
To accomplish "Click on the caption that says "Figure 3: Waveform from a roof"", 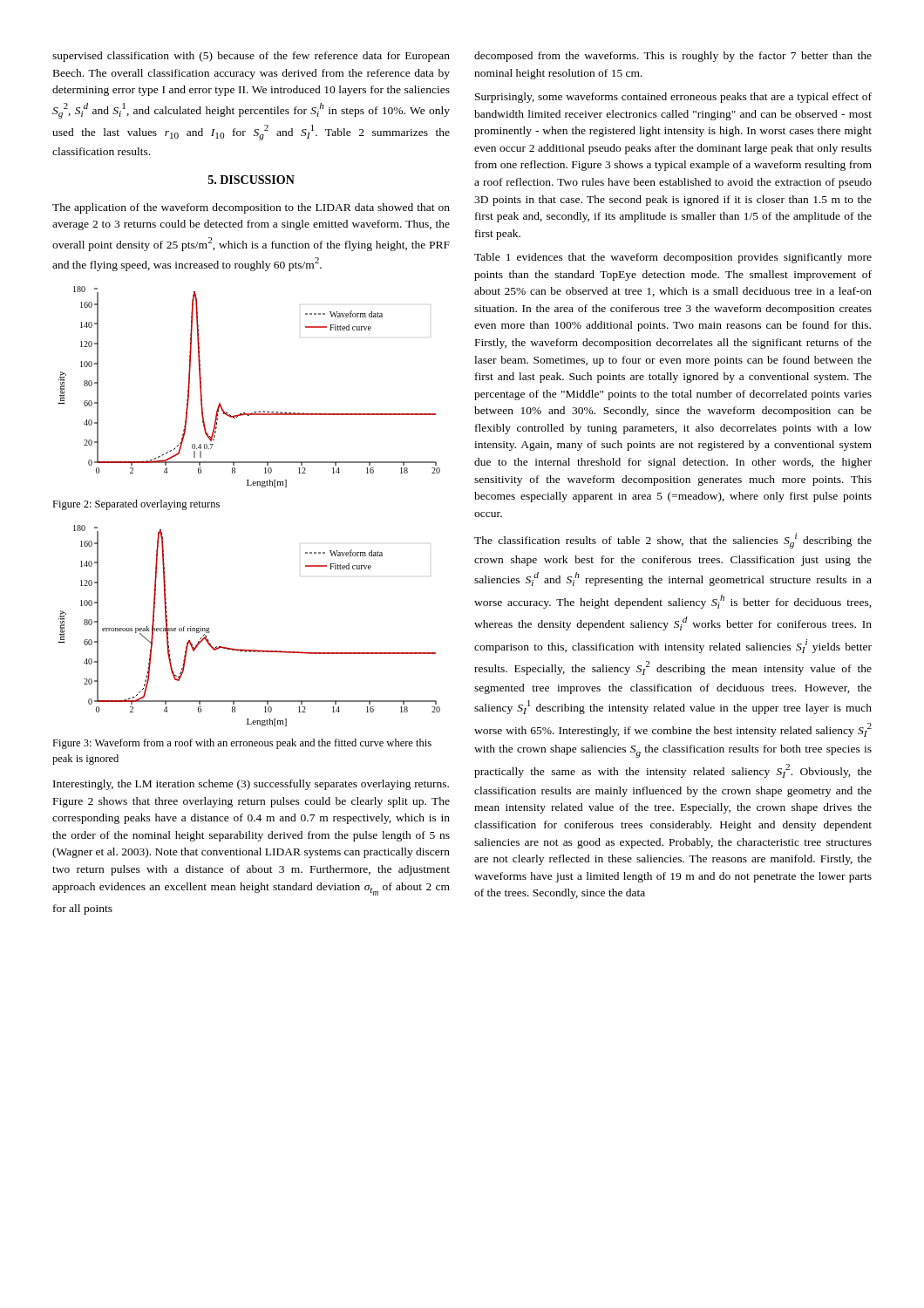I will pyautogui.click(x=242, y=751).
